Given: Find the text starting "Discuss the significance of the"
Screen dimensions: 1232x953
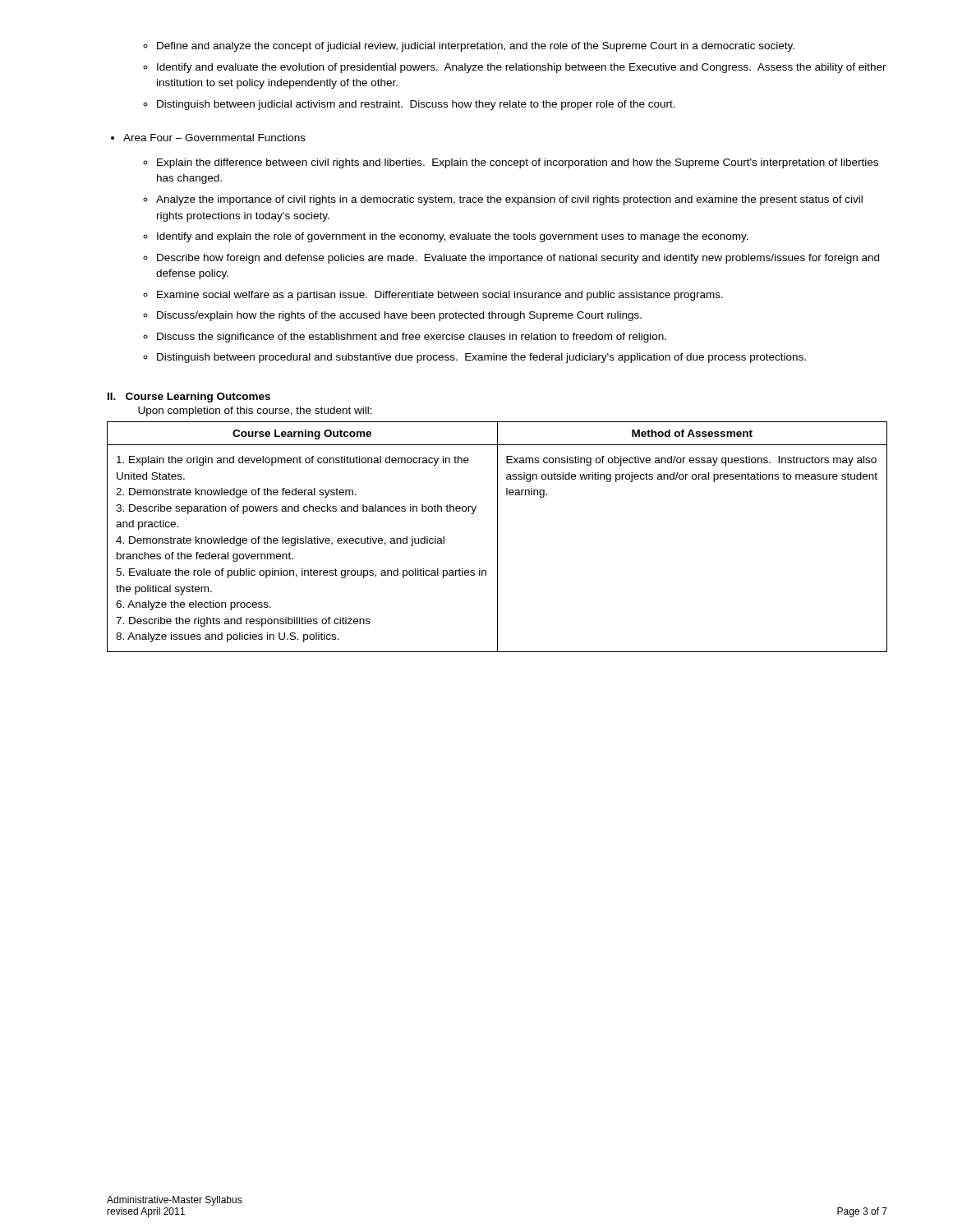Looking at the screenshot, I should pyautogui.click(x=522, y=336).
